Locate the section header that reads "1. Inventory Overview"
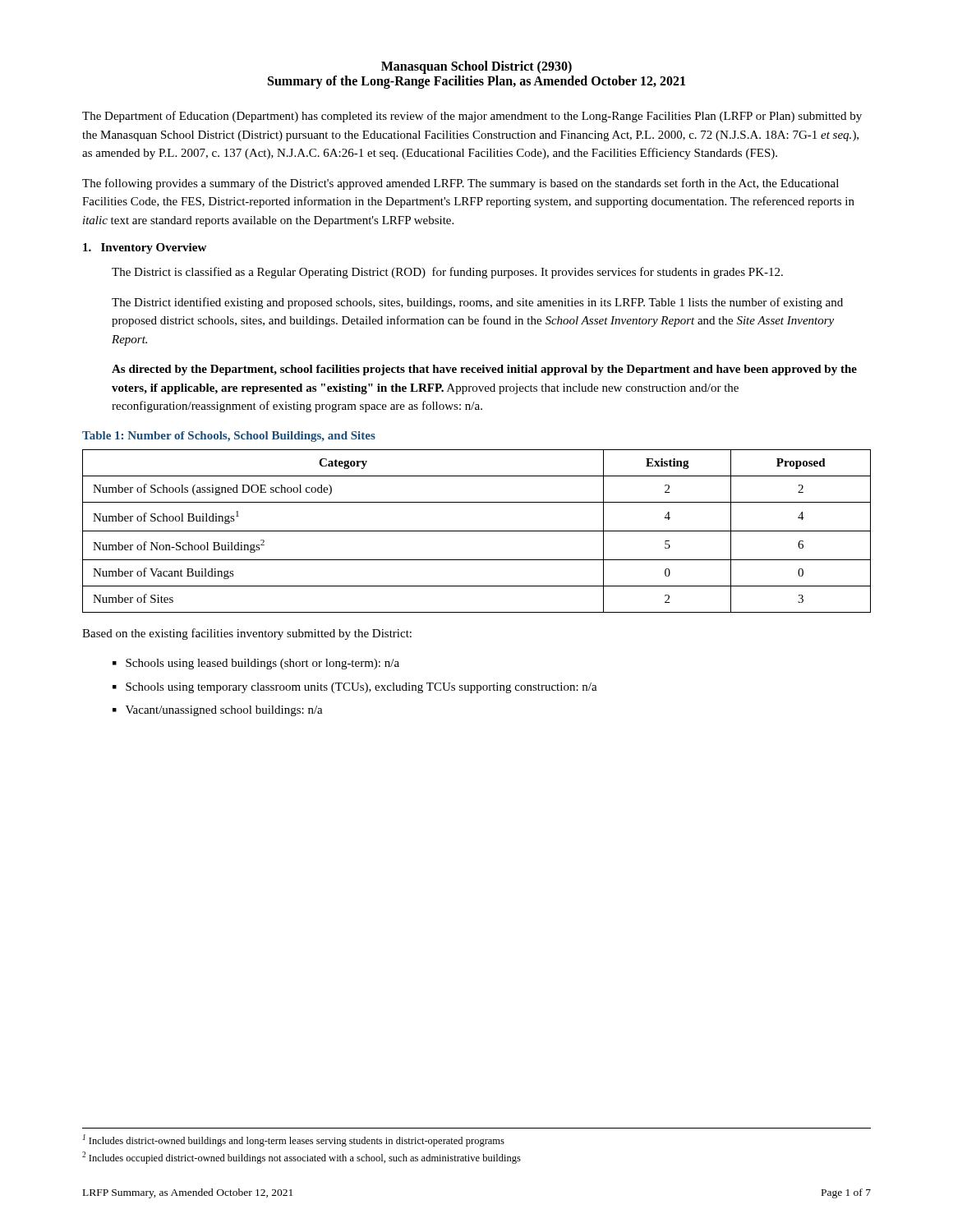Screen dimensions: 1232x953 (144, 247)
